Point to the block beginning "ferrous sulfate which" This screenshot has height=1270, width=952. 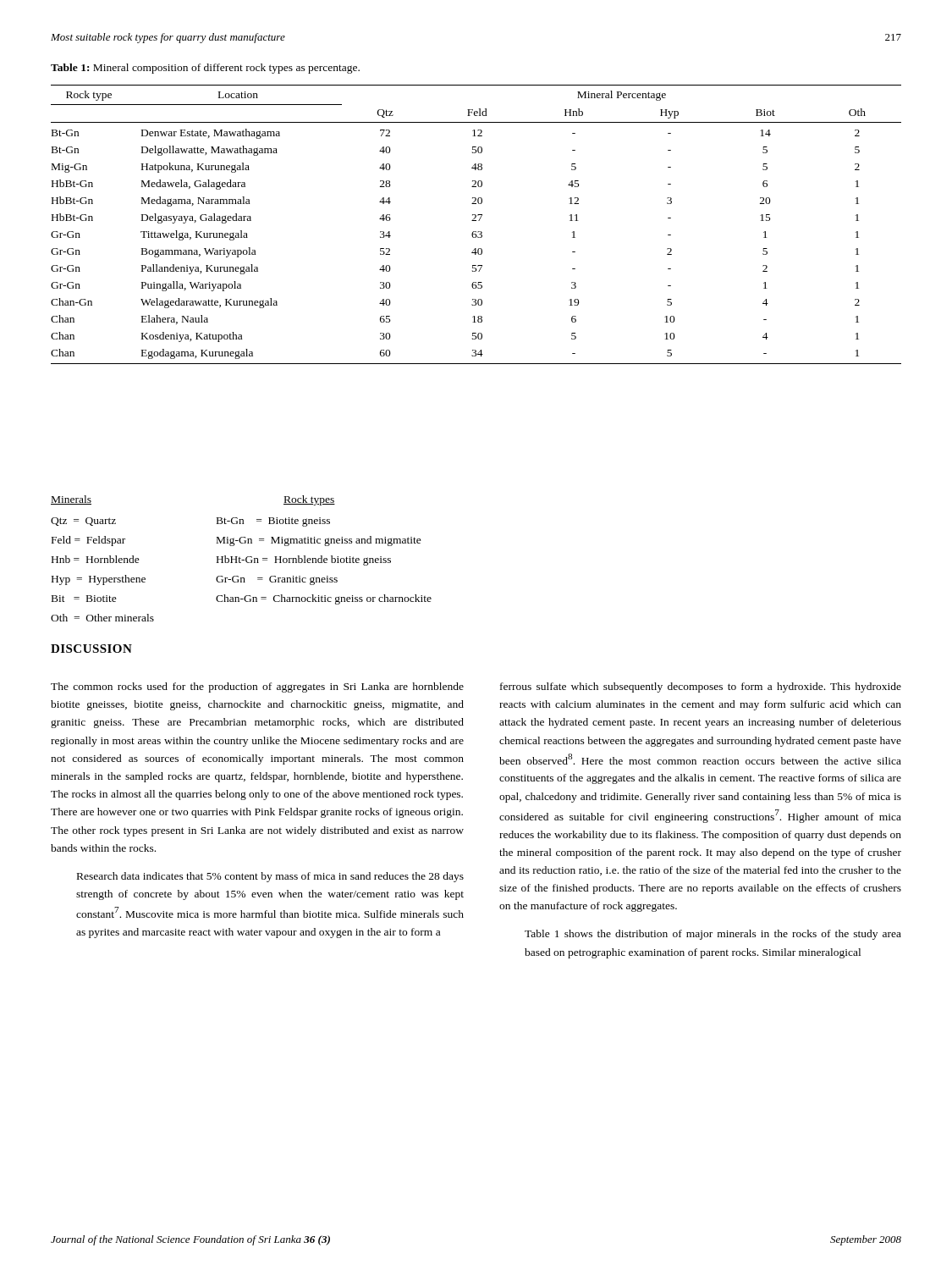pos(700,819)
